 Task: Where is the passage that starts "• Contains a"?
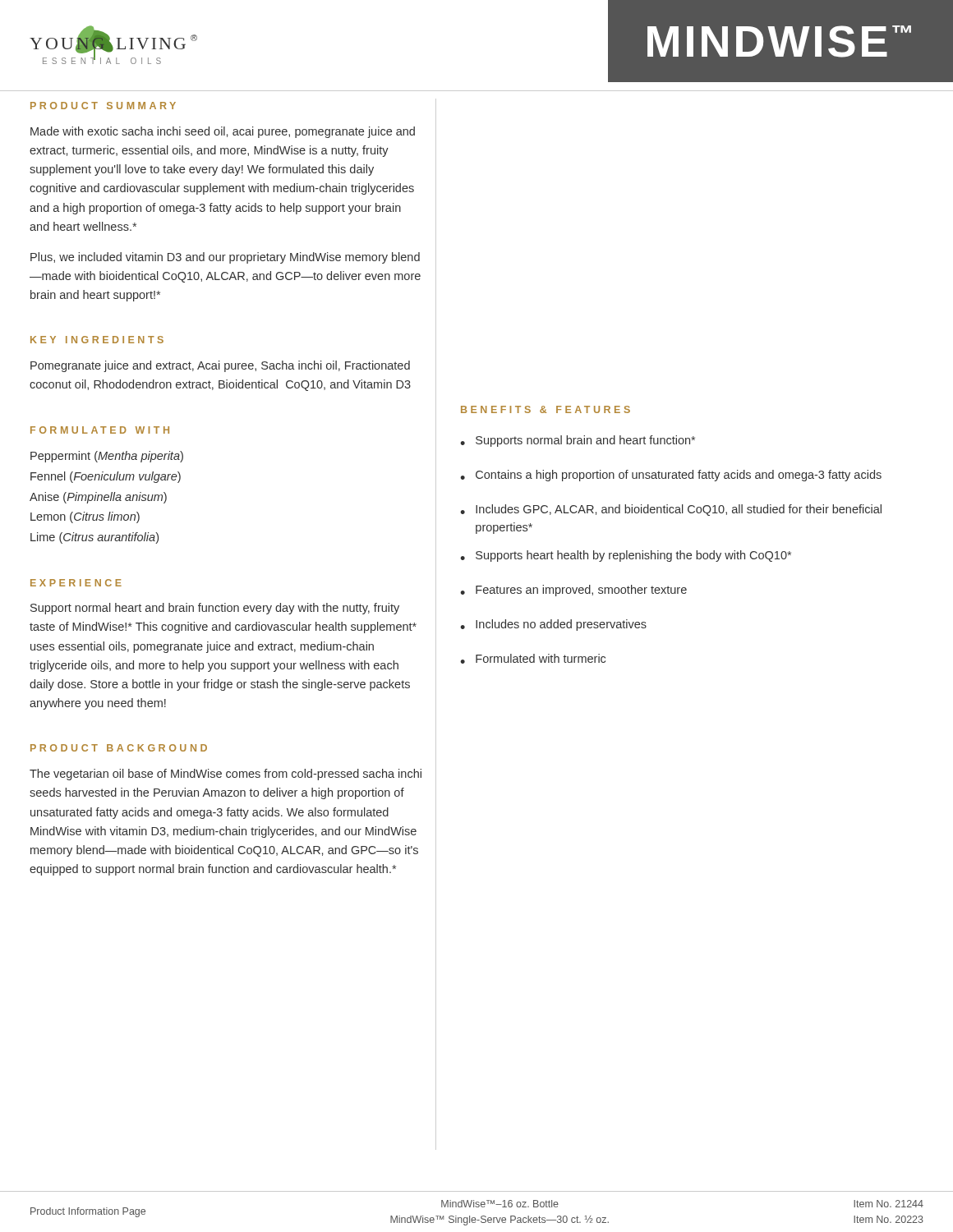point(671,478)
